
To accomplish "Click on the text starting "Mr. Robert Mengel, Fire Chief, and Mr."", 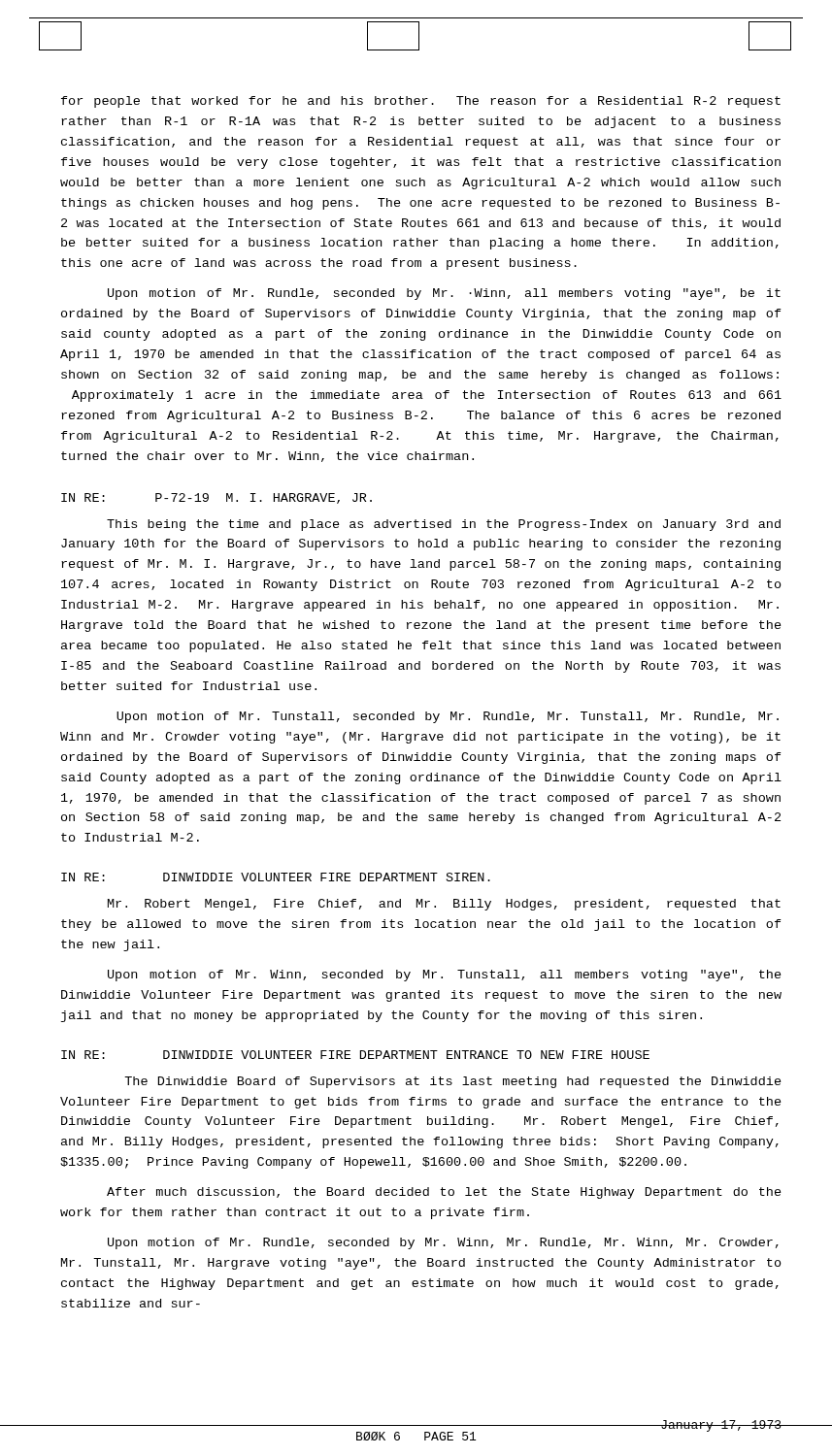I will click(421, 925).
